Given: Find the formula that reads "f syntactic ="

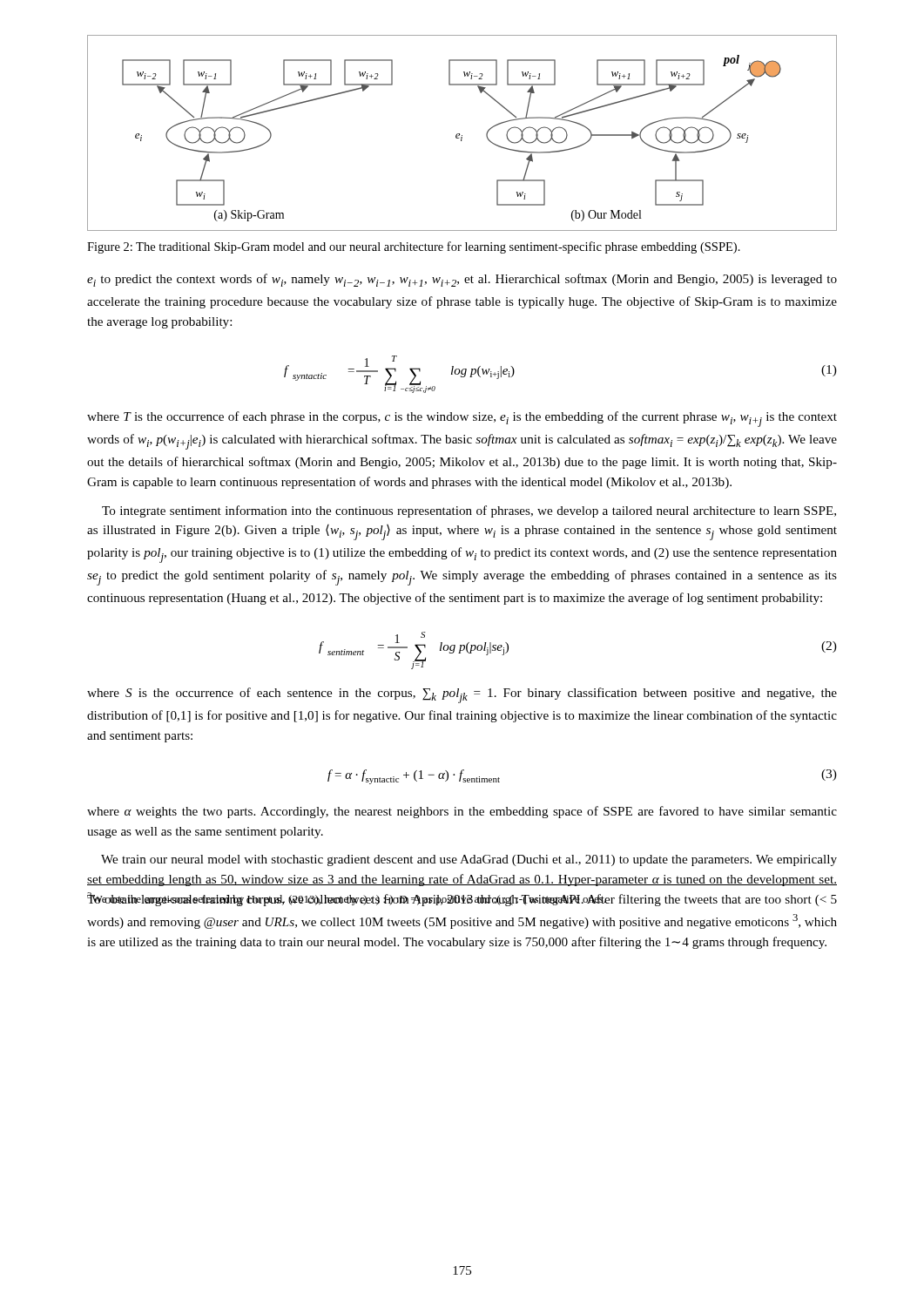Looking at the screenshot, I should [391, 374].
